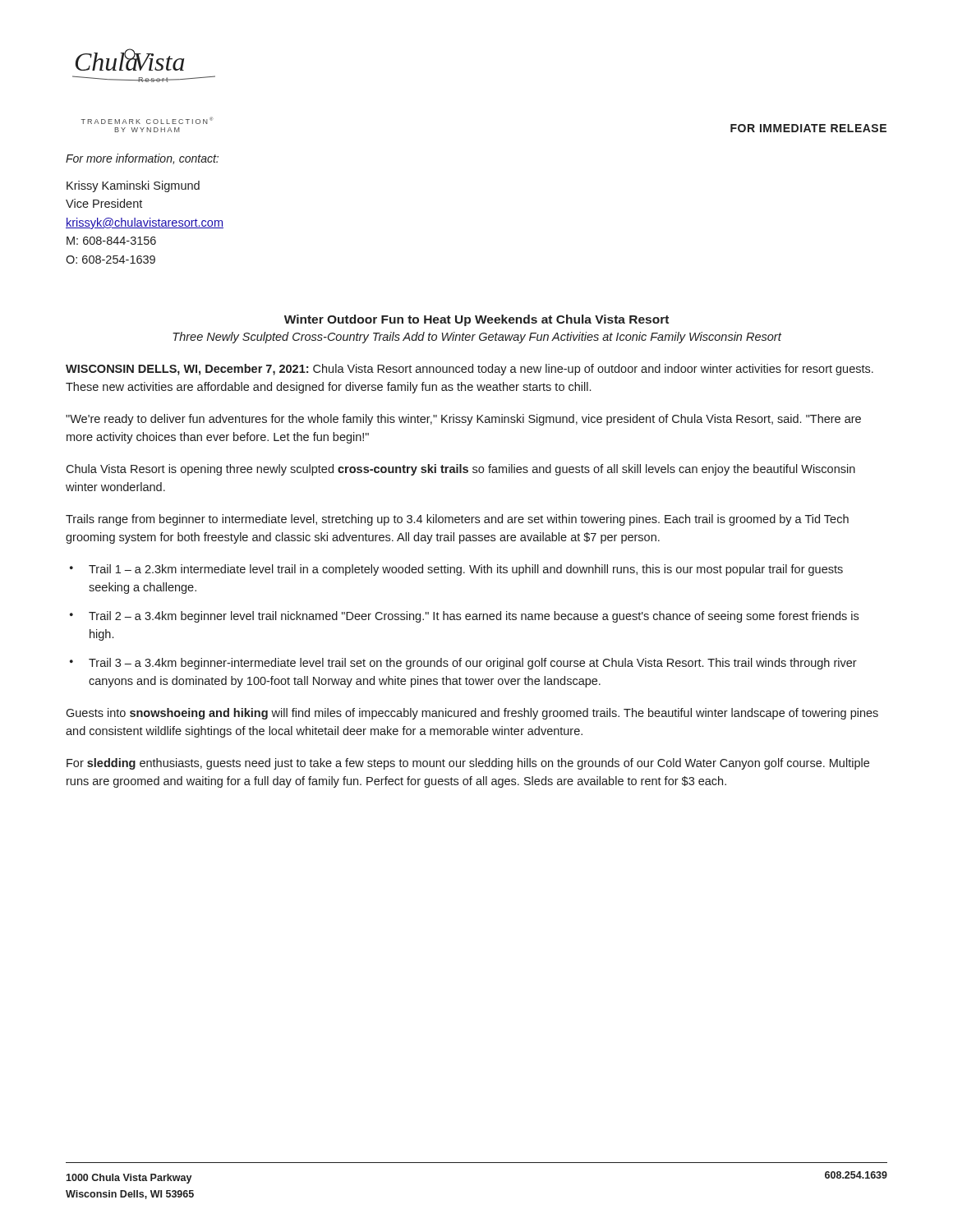Where does it say "For more information, contact:"?
The width and height of the screenshot is (953, 1232).
tap(142, 158)
